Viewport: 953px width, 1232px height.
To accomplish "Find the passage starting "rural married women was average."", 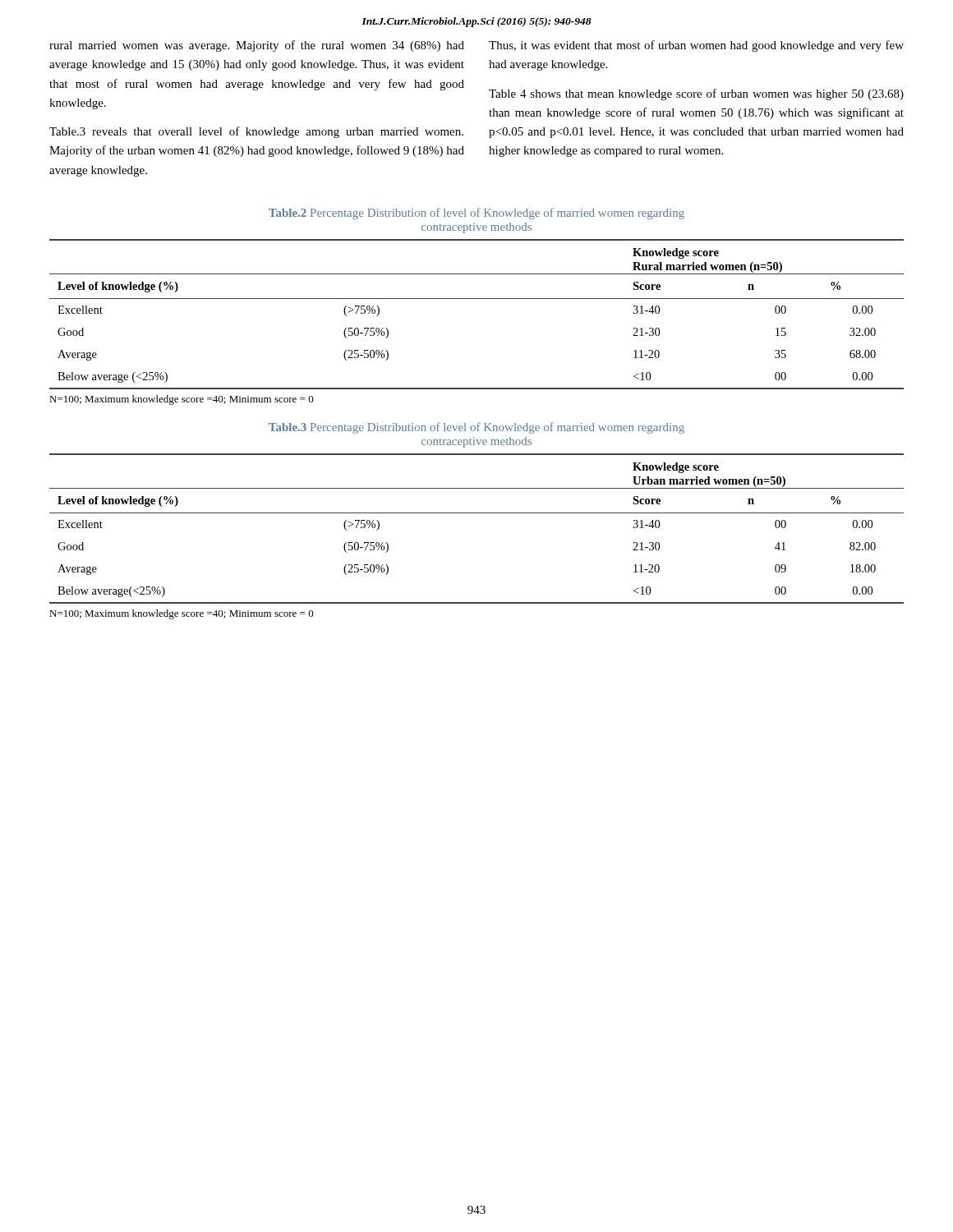I will pyautogui.click(x=257, y=46).
